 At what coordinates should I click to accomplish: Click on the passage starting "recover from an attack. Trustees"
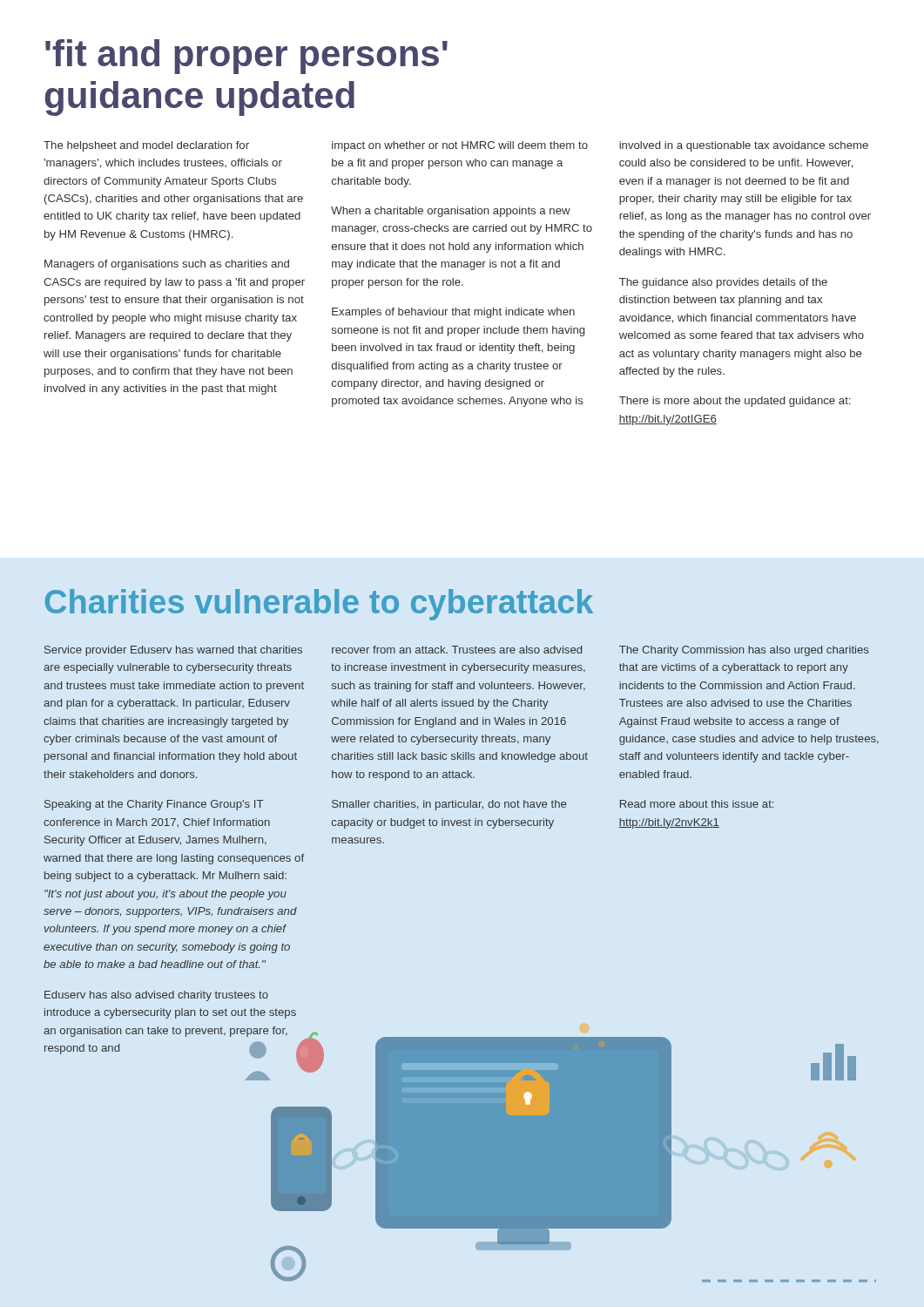click(462, 745)
